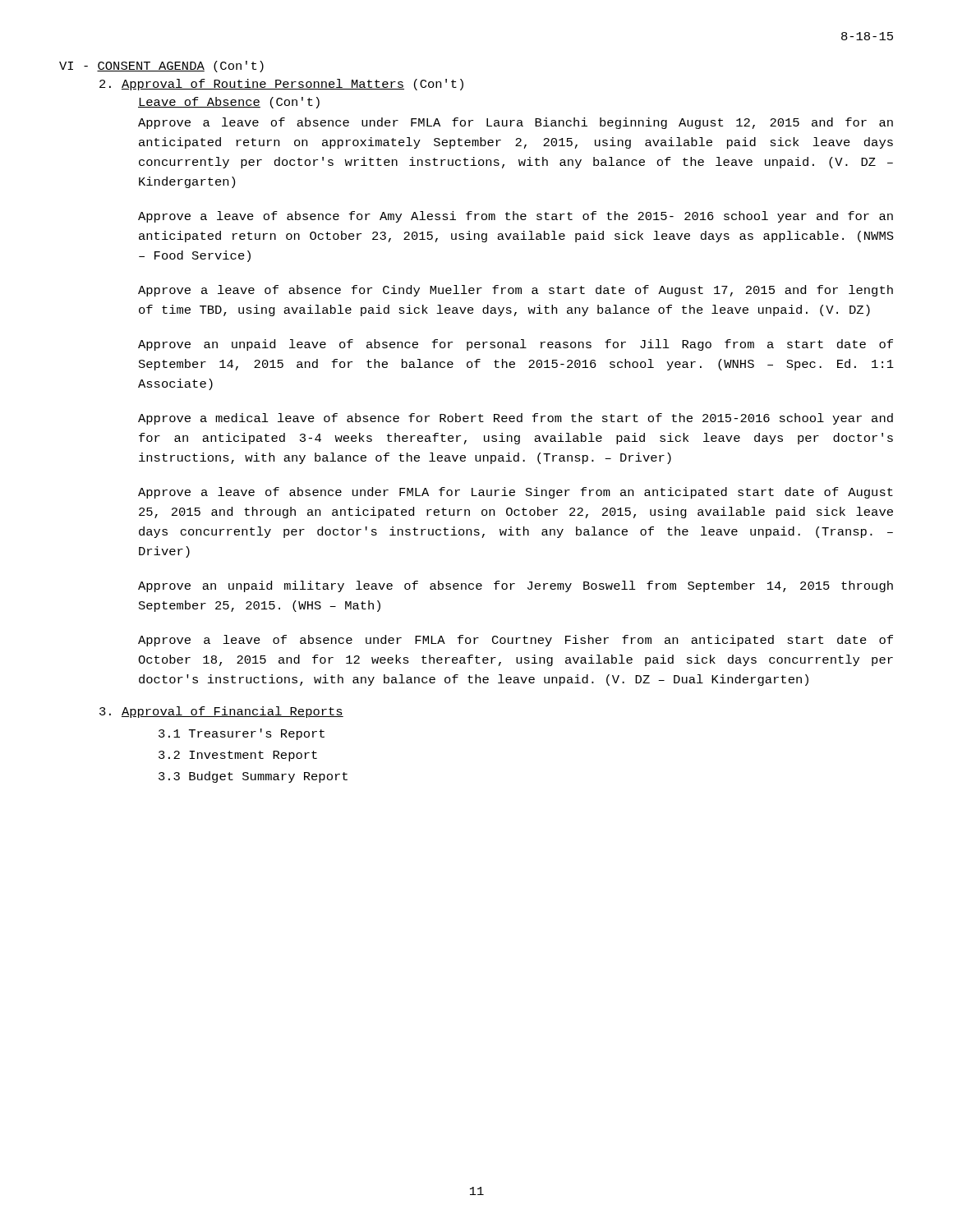The width and height of the screenshot is (953, 1232).
Task: Click on the text block with the text "Approve a leave of absence for Cindy"
Action: 516,301
